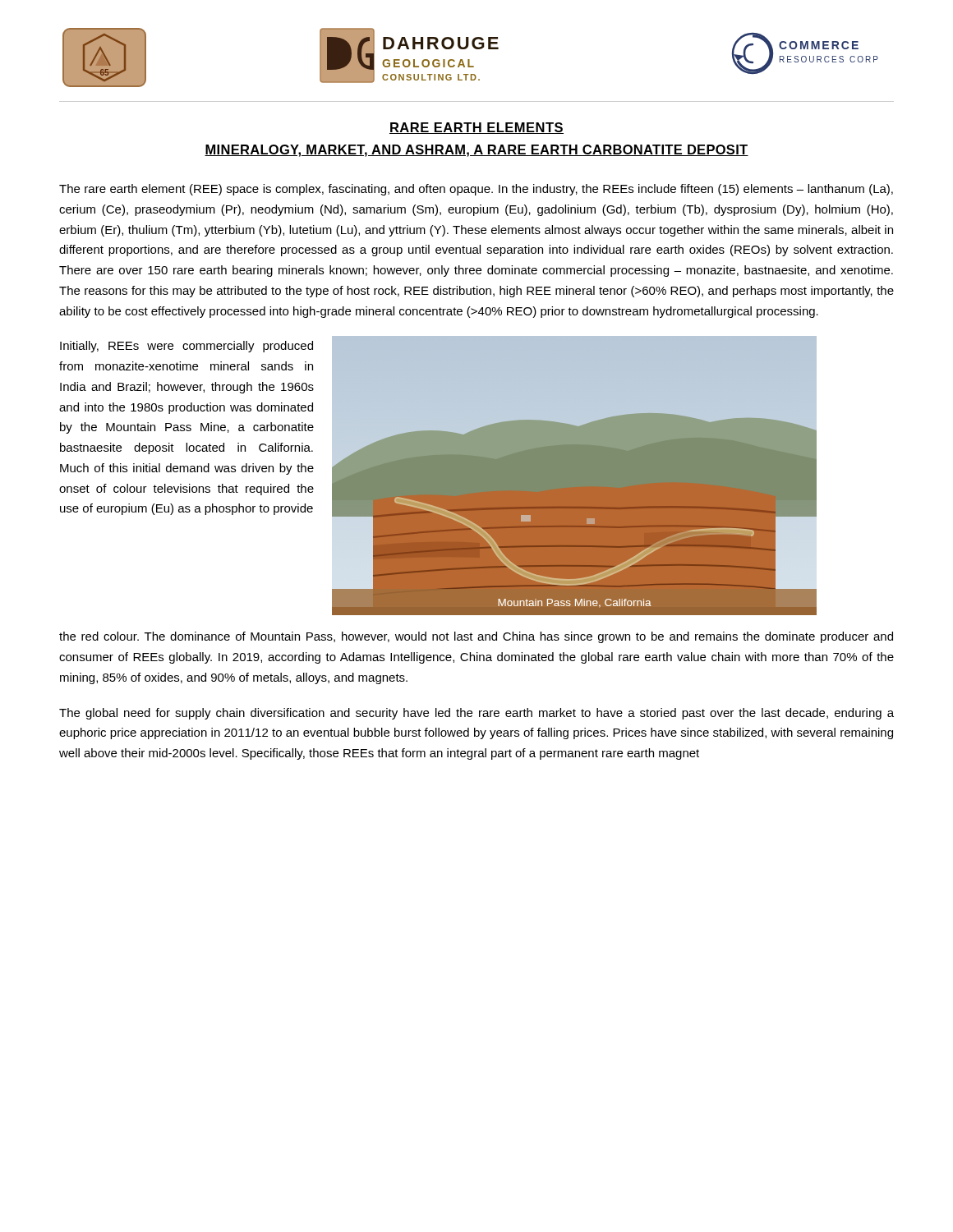Select the text block starting "The global need for"
The image size is (953, 1232).
point(476,732)
